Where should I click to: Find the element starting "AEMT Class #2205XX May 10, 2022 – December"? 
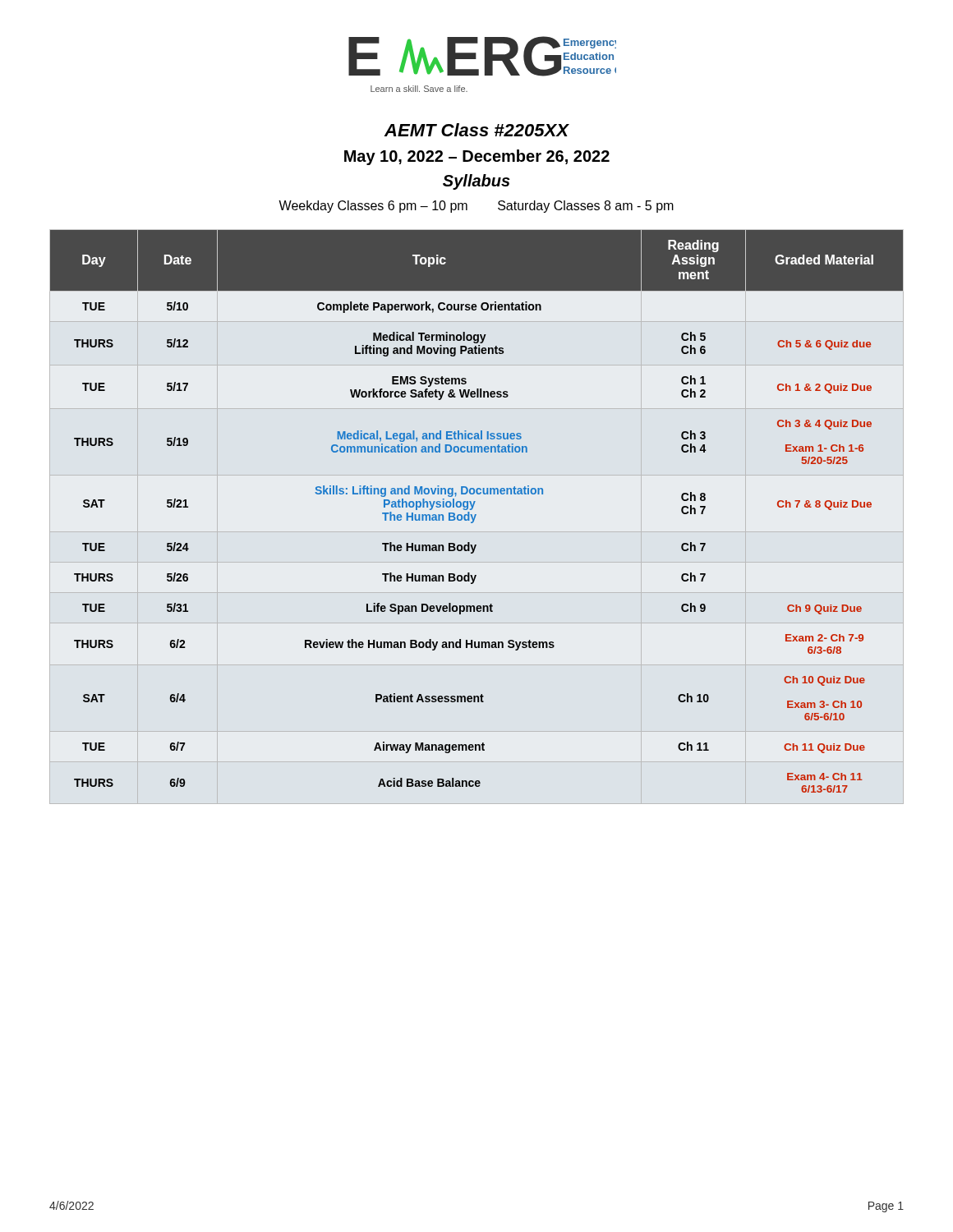[x=476, y=166]
